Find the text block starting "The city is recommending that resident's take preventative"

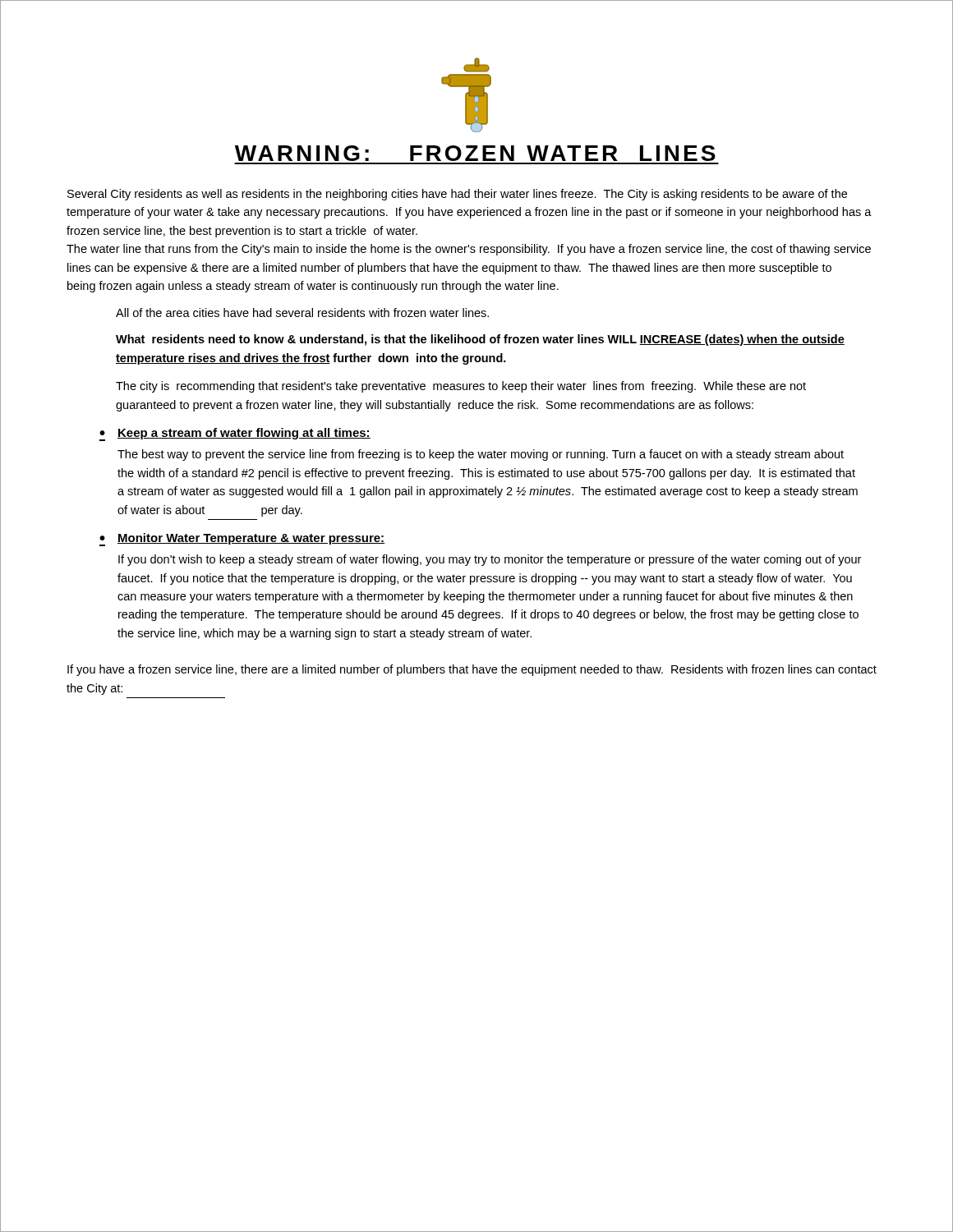point(461,395)
